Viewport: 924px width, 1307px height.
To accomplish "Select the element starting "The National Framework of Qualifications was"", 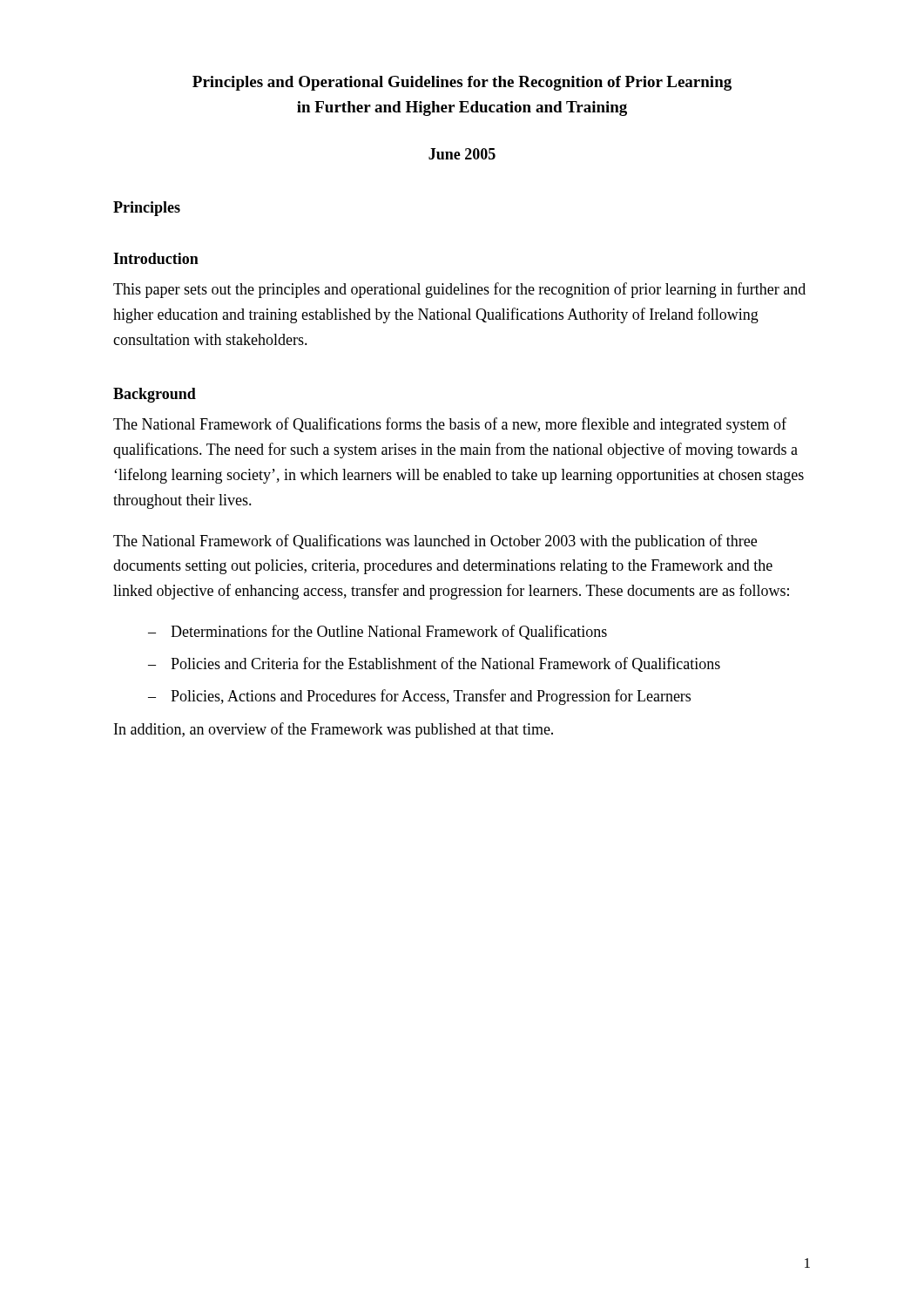I will [452, 566].
